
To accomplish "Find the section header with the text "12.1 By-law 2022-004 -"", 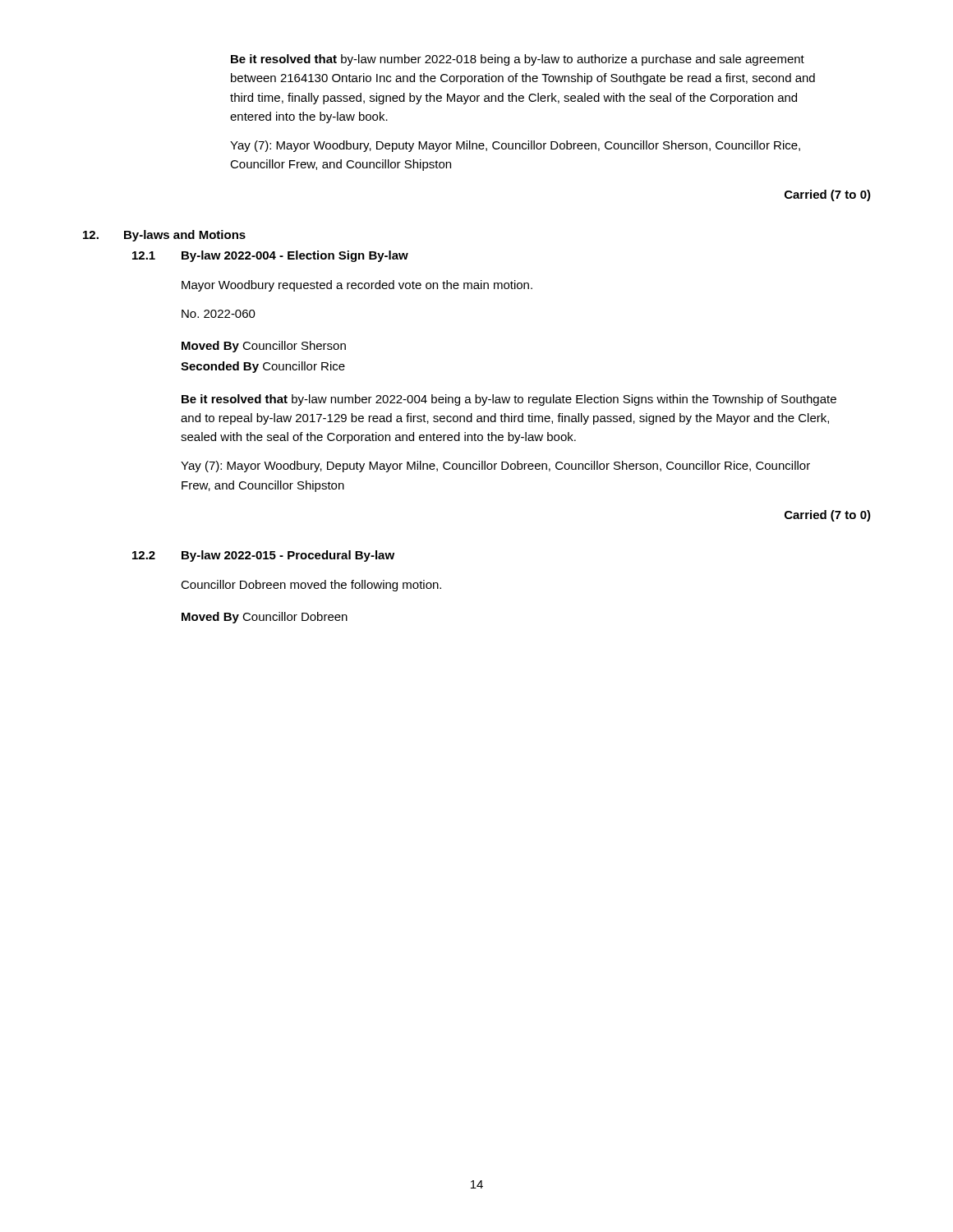I will tap(270, 255).
